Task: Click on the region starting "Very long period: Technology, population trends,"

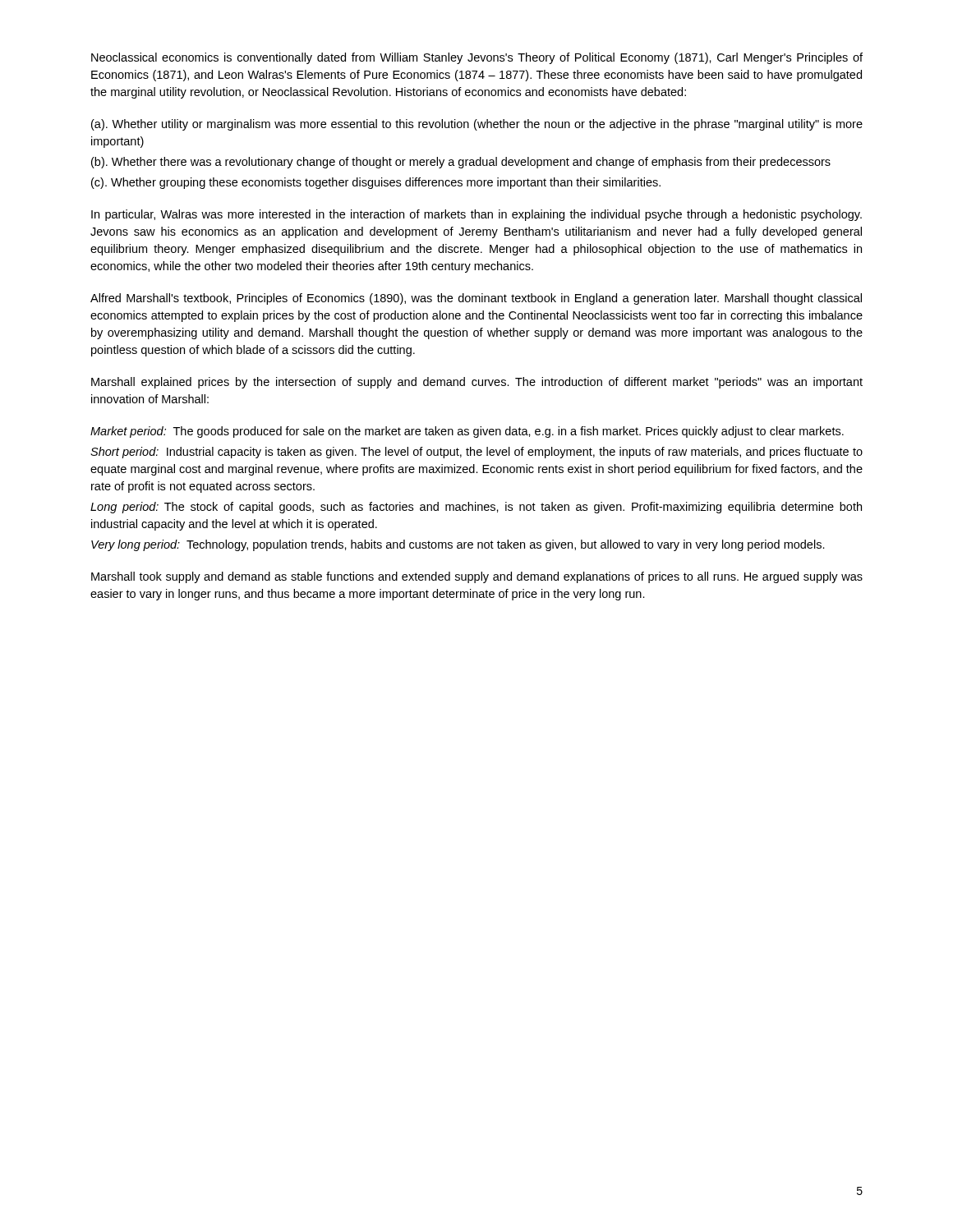Action: [x=458, y=545]
